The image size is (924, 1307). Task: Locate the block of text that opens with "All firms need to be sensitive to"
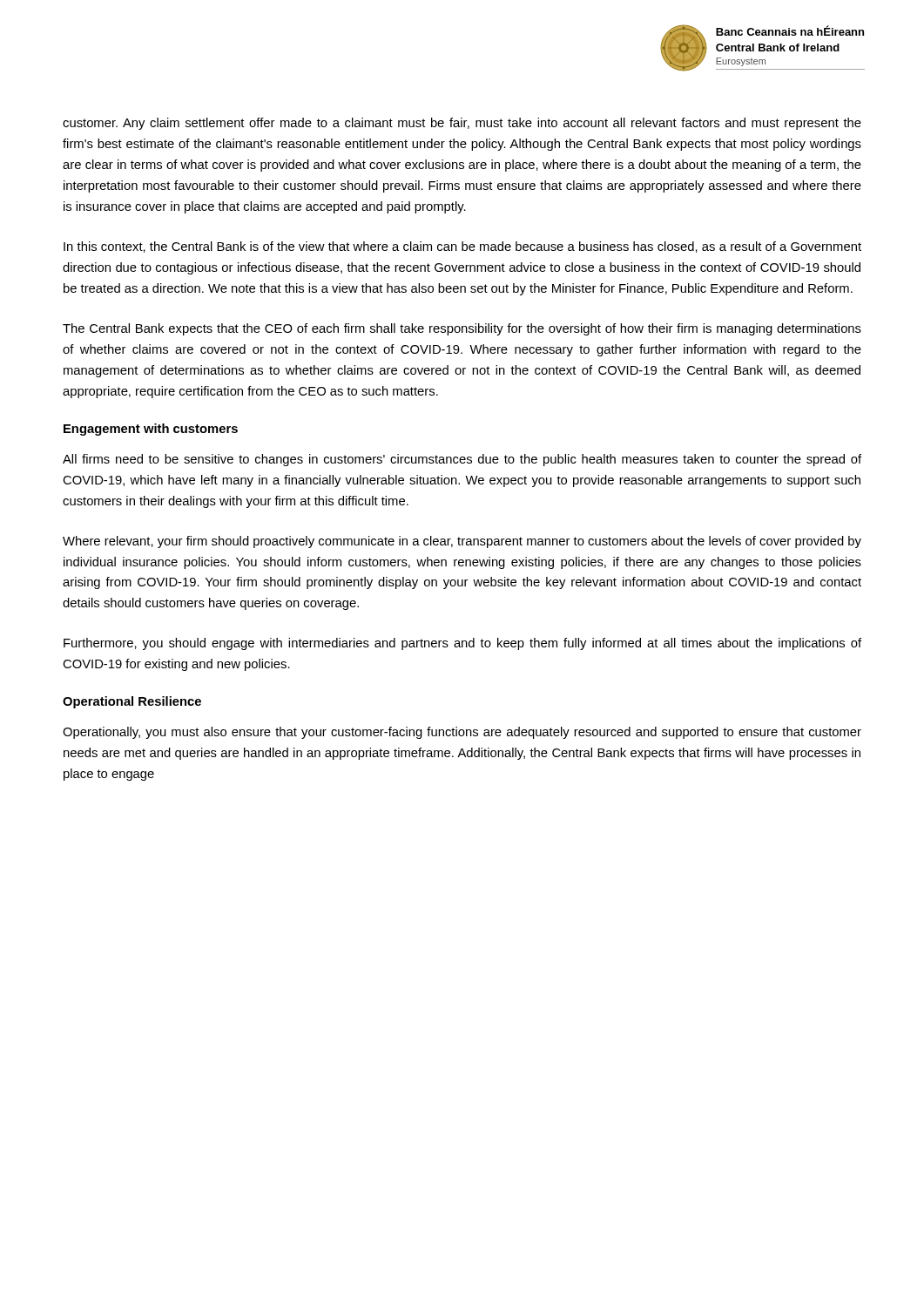pos(462,480)
